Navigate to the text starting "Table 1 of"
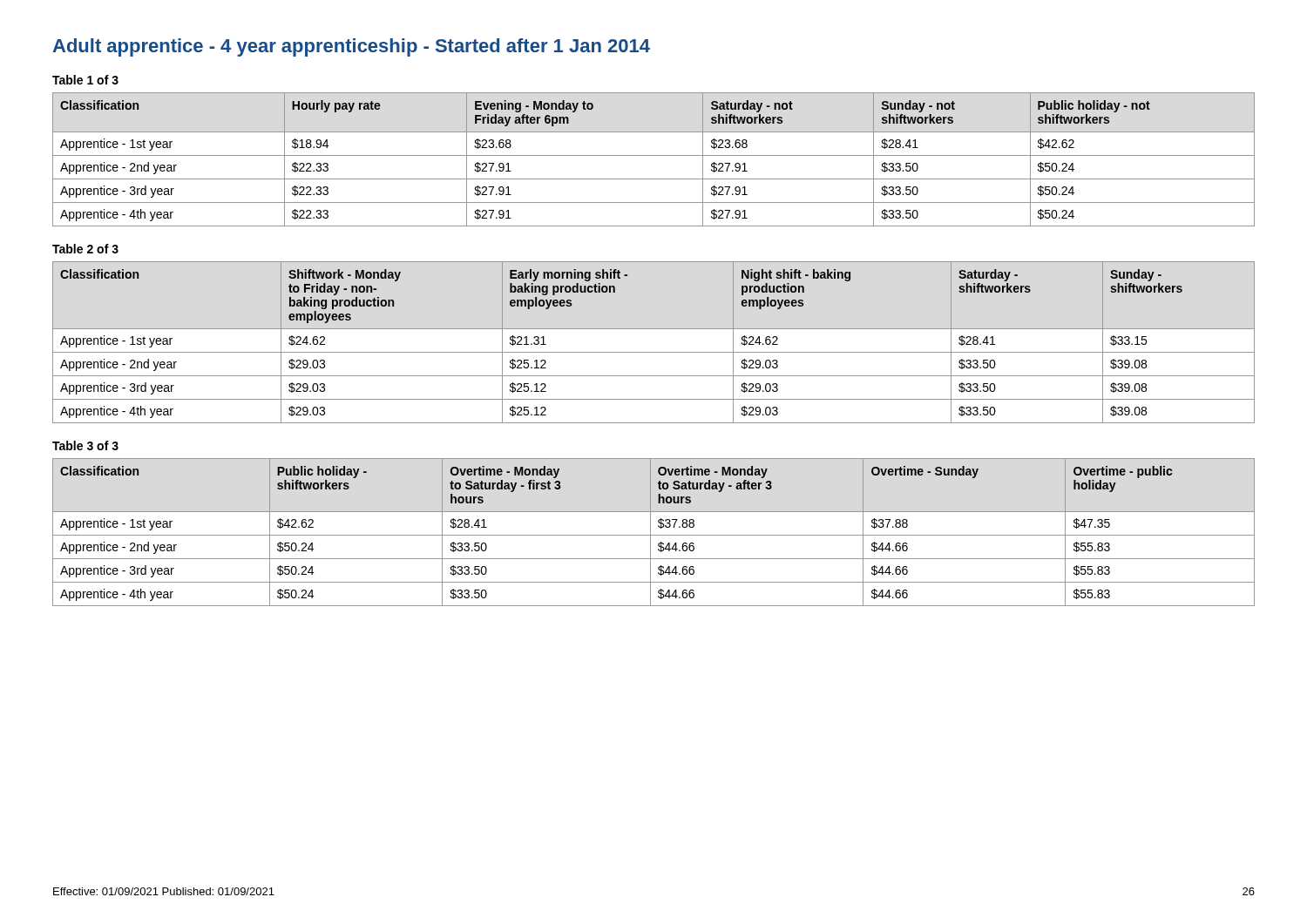This screenshot has height=924, width=1307. [x=85, y=80]
